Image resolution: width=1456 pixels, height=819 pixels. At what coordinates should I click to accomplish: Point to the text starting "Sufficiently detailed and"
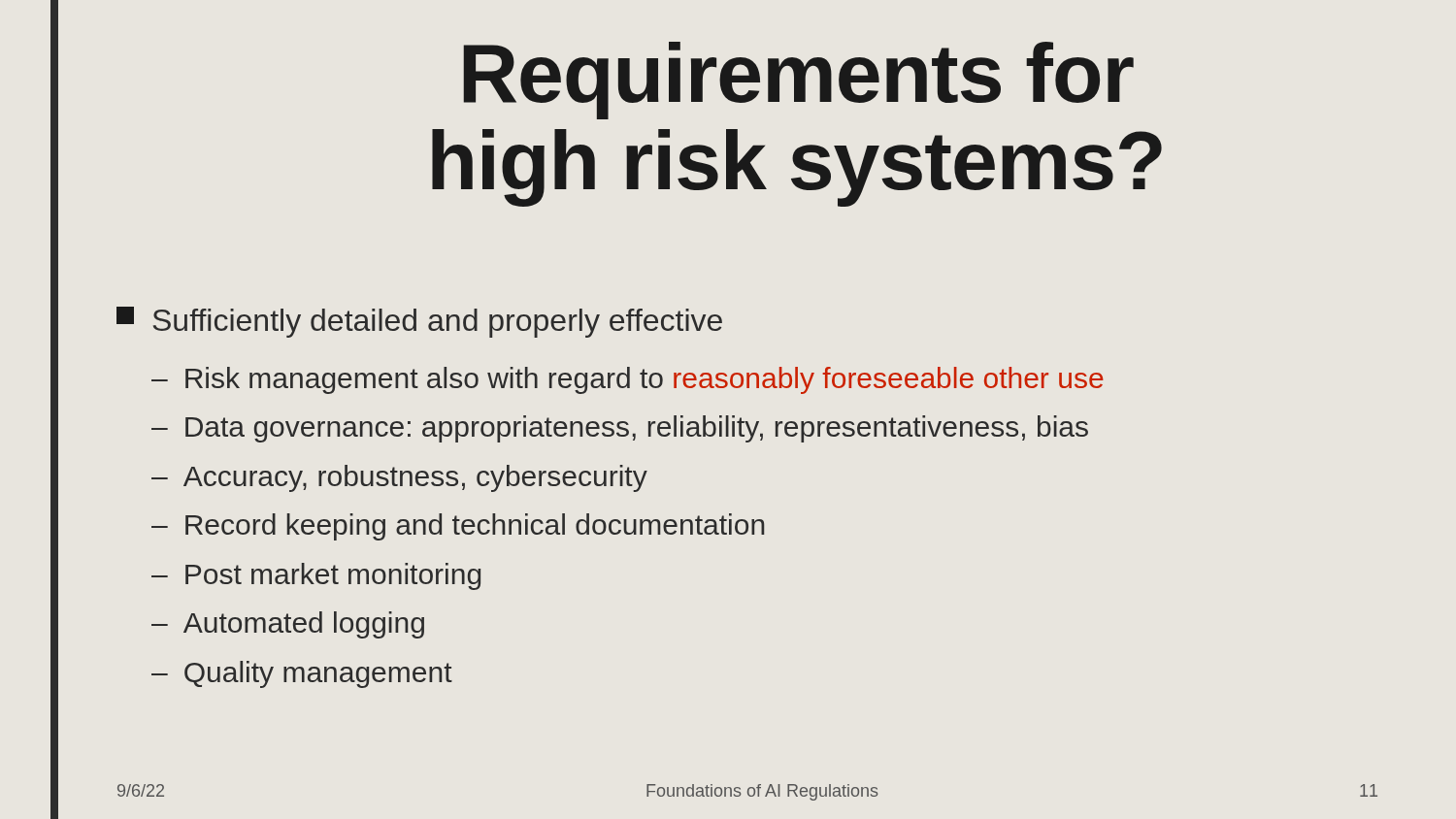(420, 321)
